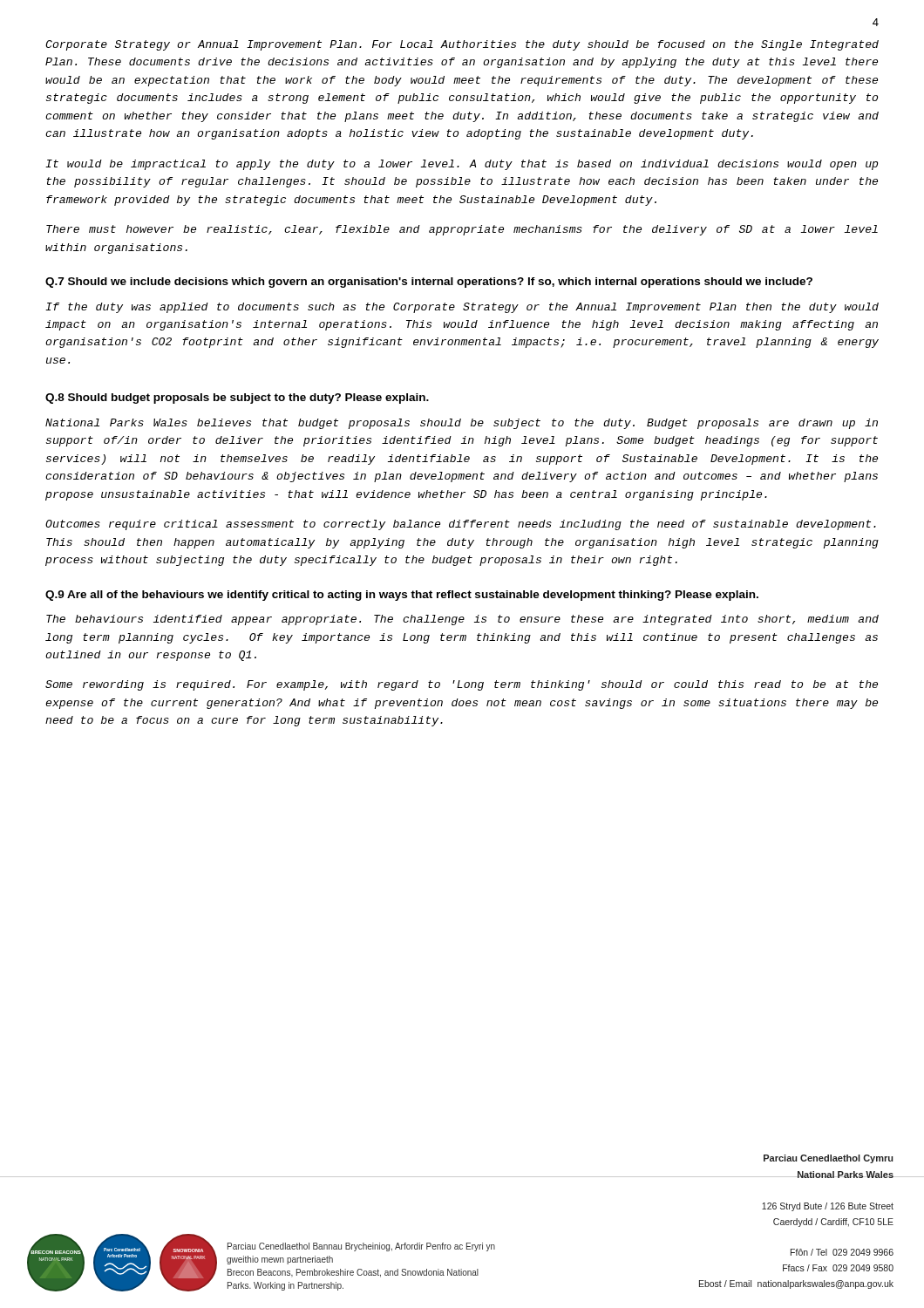Find the block on this page that starts "If the duty was applied to"
This screenshot has width=924, height=1308.
point(462,334)
